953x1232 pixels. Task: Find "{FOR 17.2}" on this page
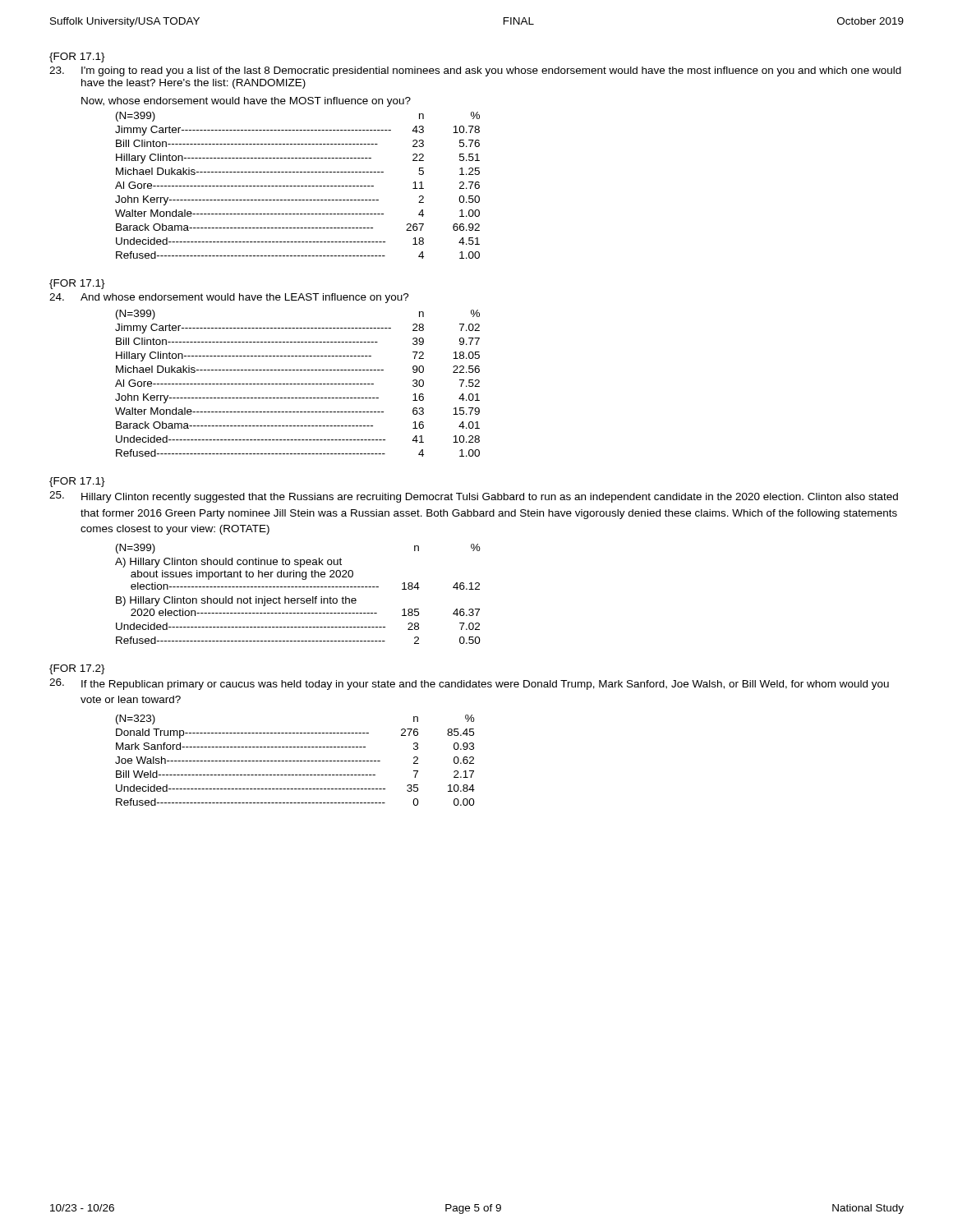coord(77,668)
